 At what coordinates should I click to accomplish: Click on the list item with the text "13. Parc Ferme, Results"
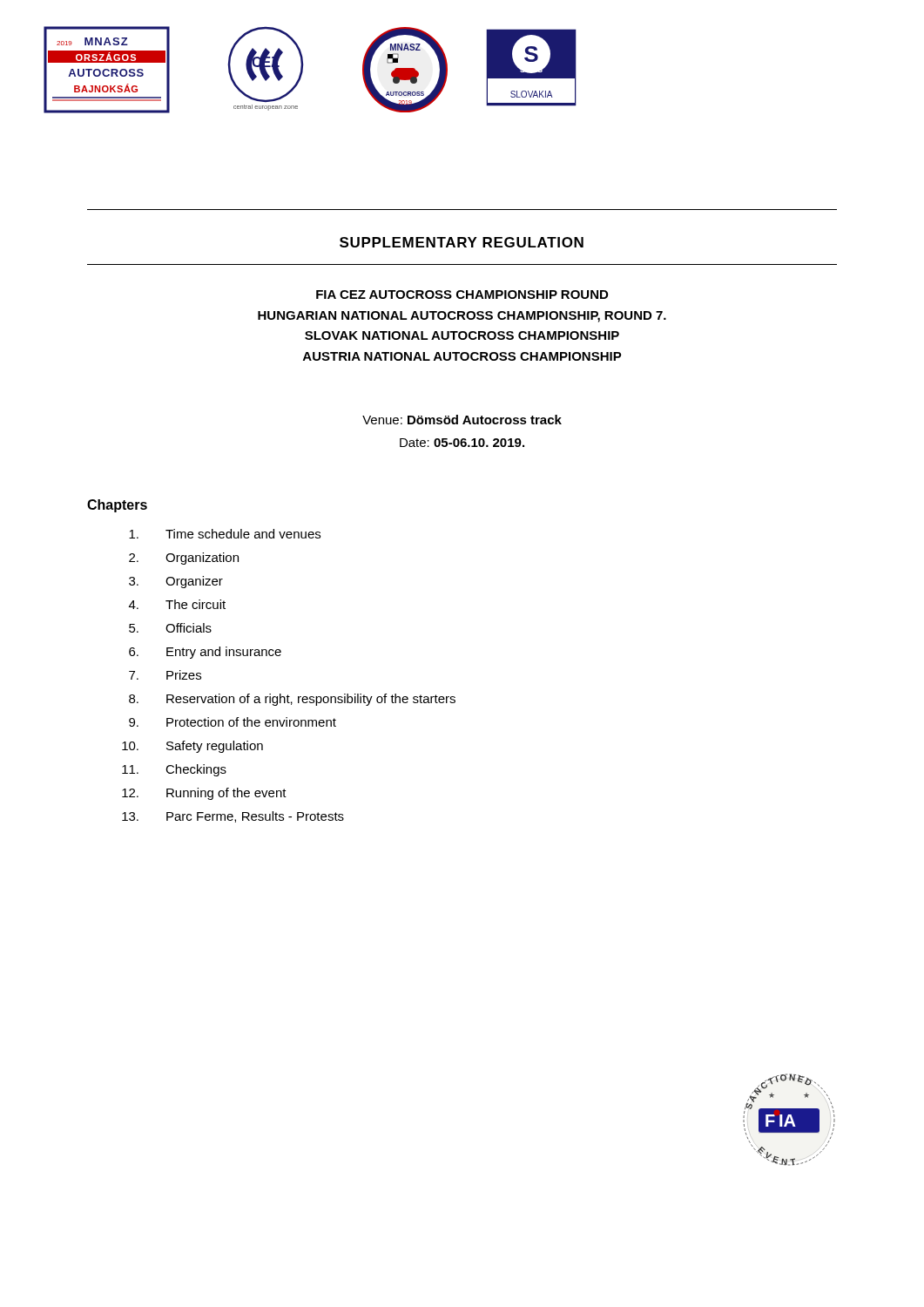[216, 816]
